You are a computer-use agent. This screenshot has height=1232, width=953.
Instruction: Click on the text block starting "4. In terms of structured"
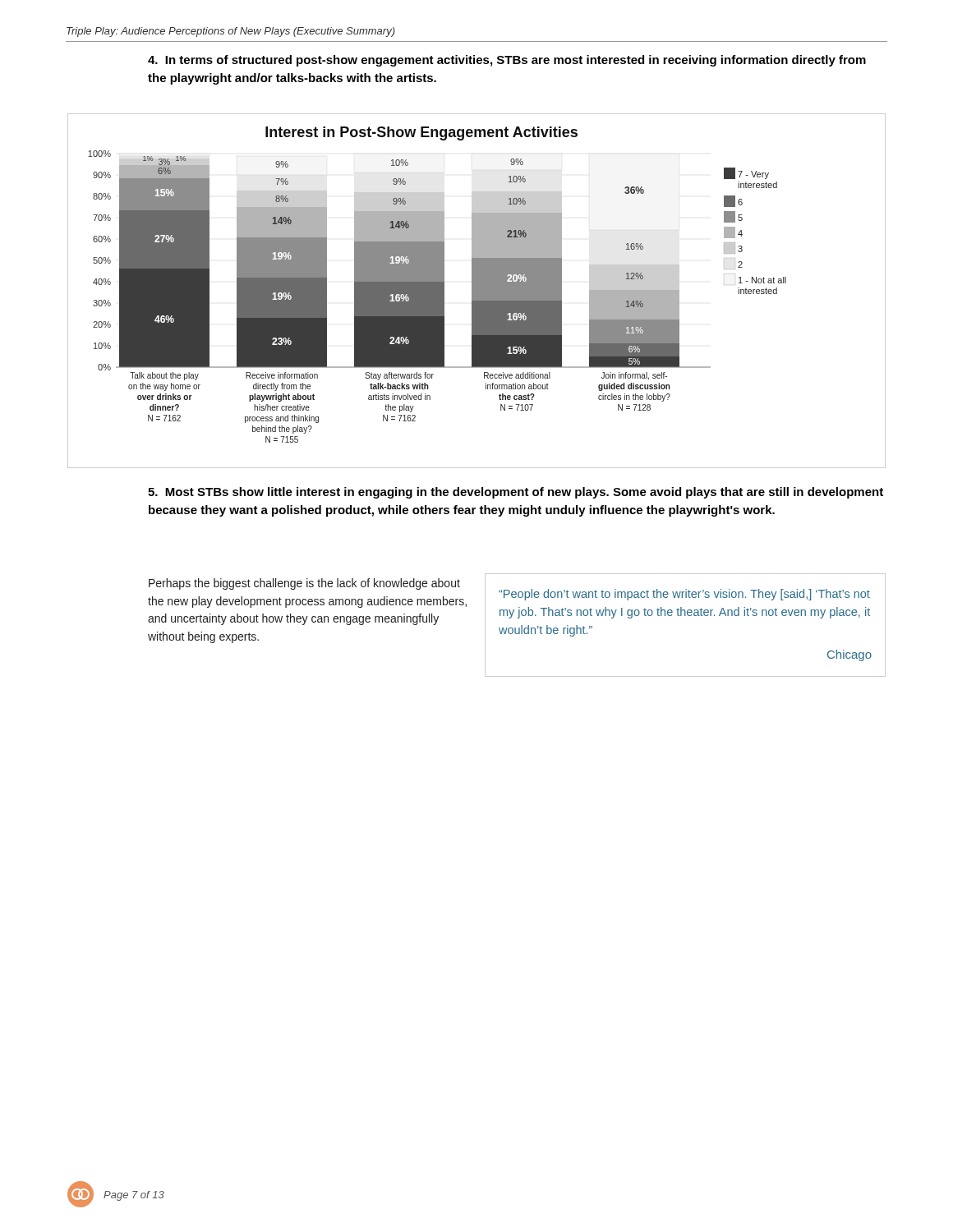[x=507, y=68]
